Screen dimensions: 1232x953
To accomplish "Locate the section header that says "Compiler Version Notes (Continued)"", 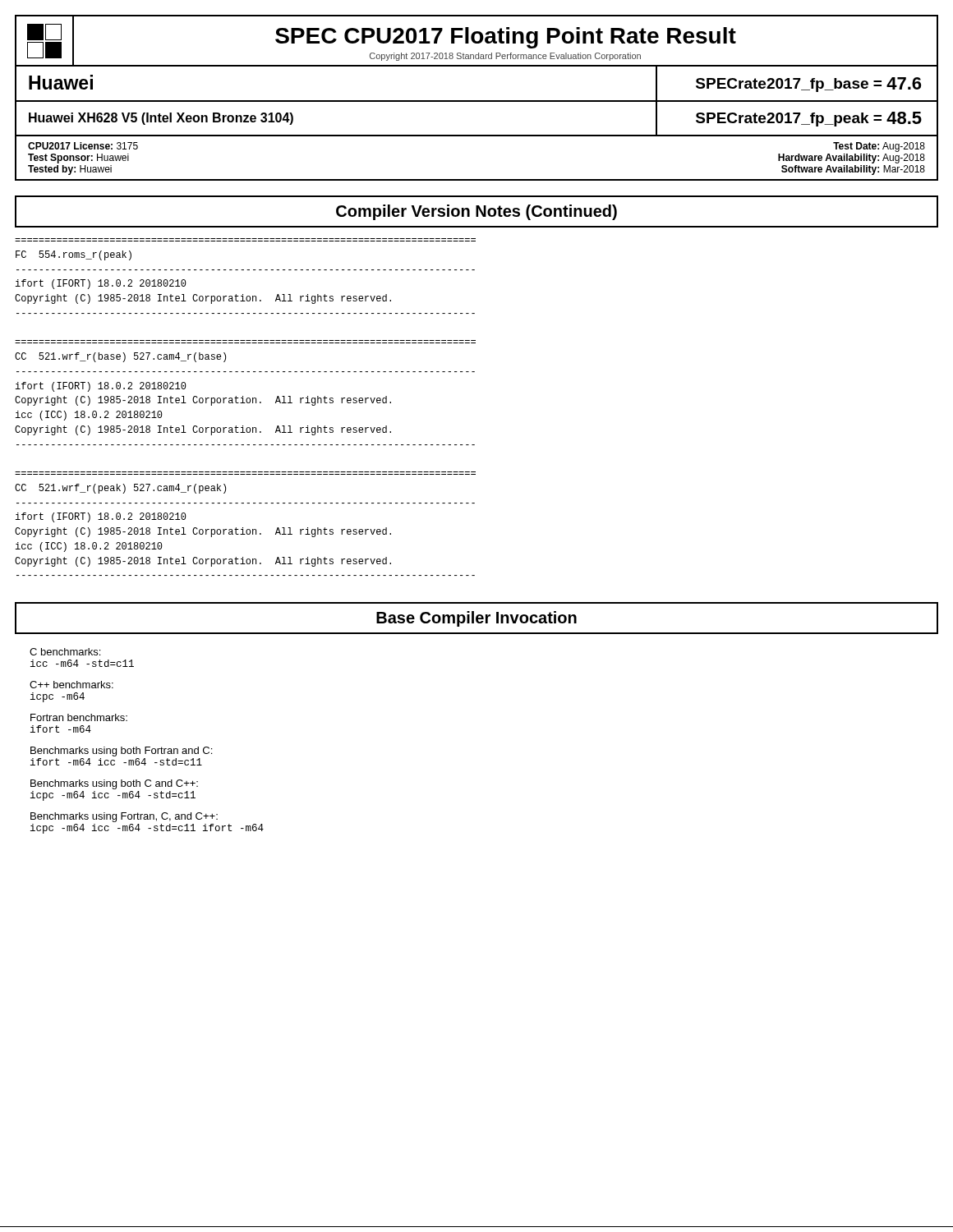I will (476, 211).
